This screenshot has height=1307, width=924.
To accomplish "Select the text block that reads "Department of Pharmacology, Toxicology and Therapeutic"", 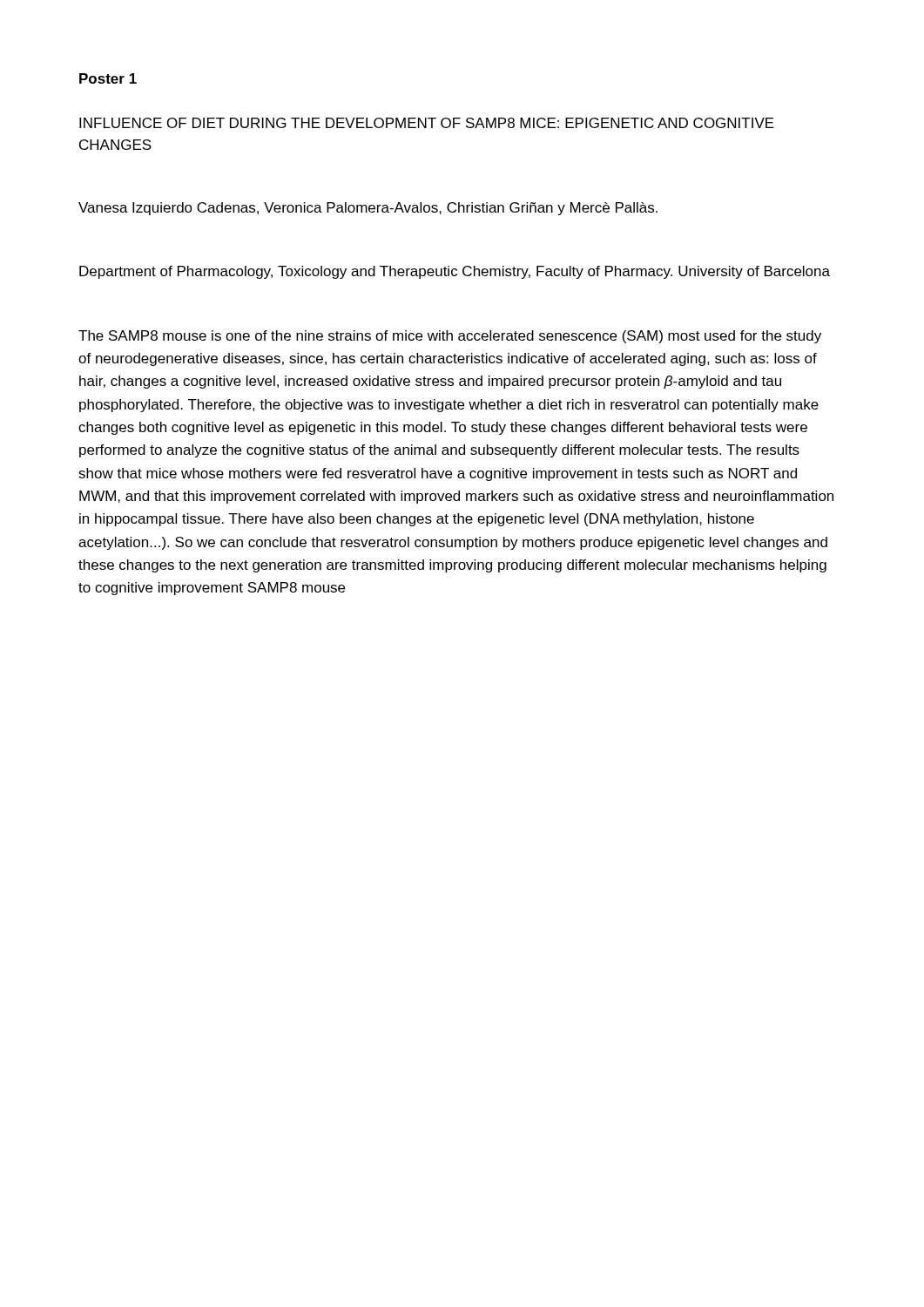I will (x=454, y=271).
